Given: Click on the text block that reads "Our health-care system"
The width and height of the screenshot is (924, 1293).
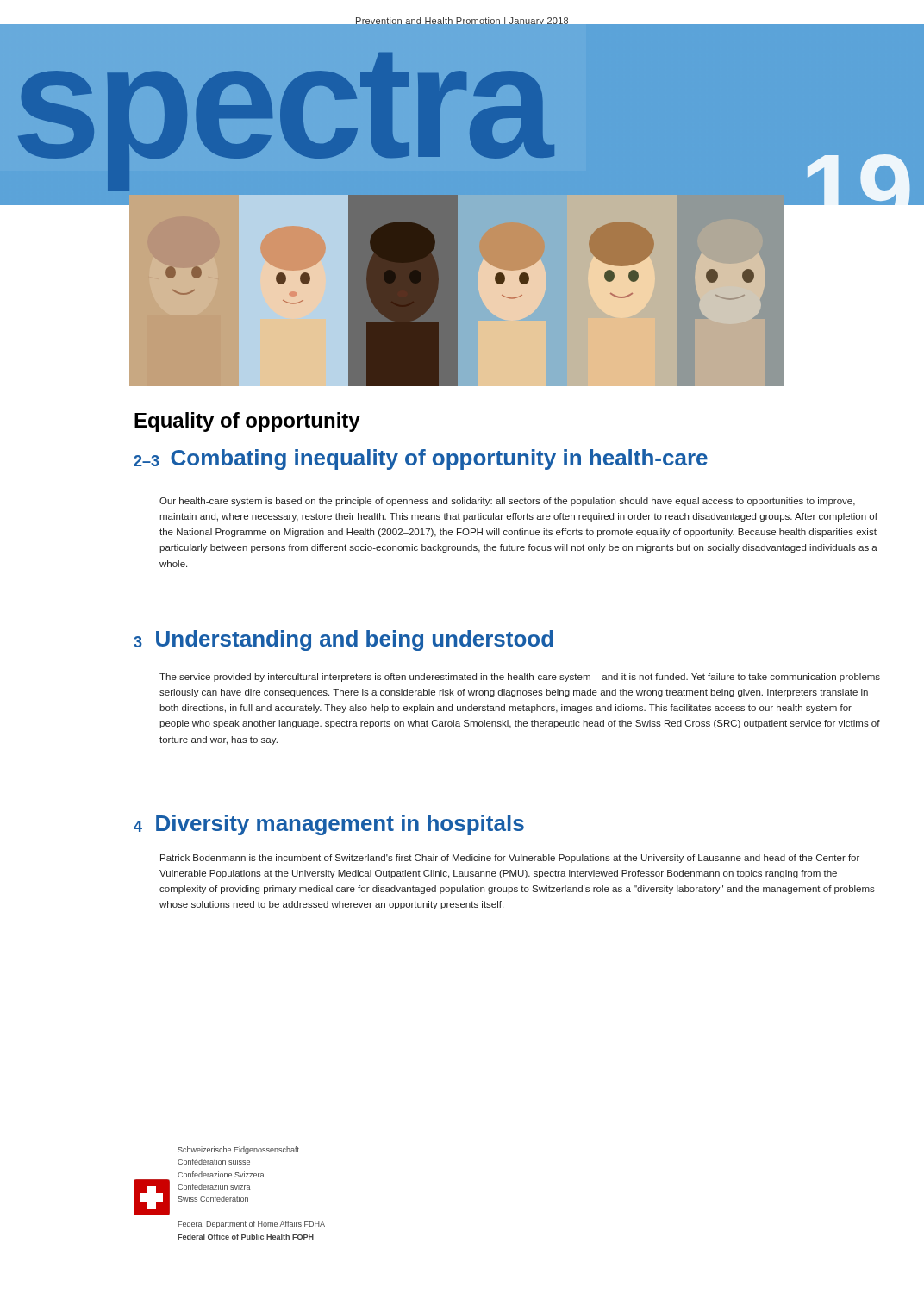Looking at the screenshot, I should point(518,532).
